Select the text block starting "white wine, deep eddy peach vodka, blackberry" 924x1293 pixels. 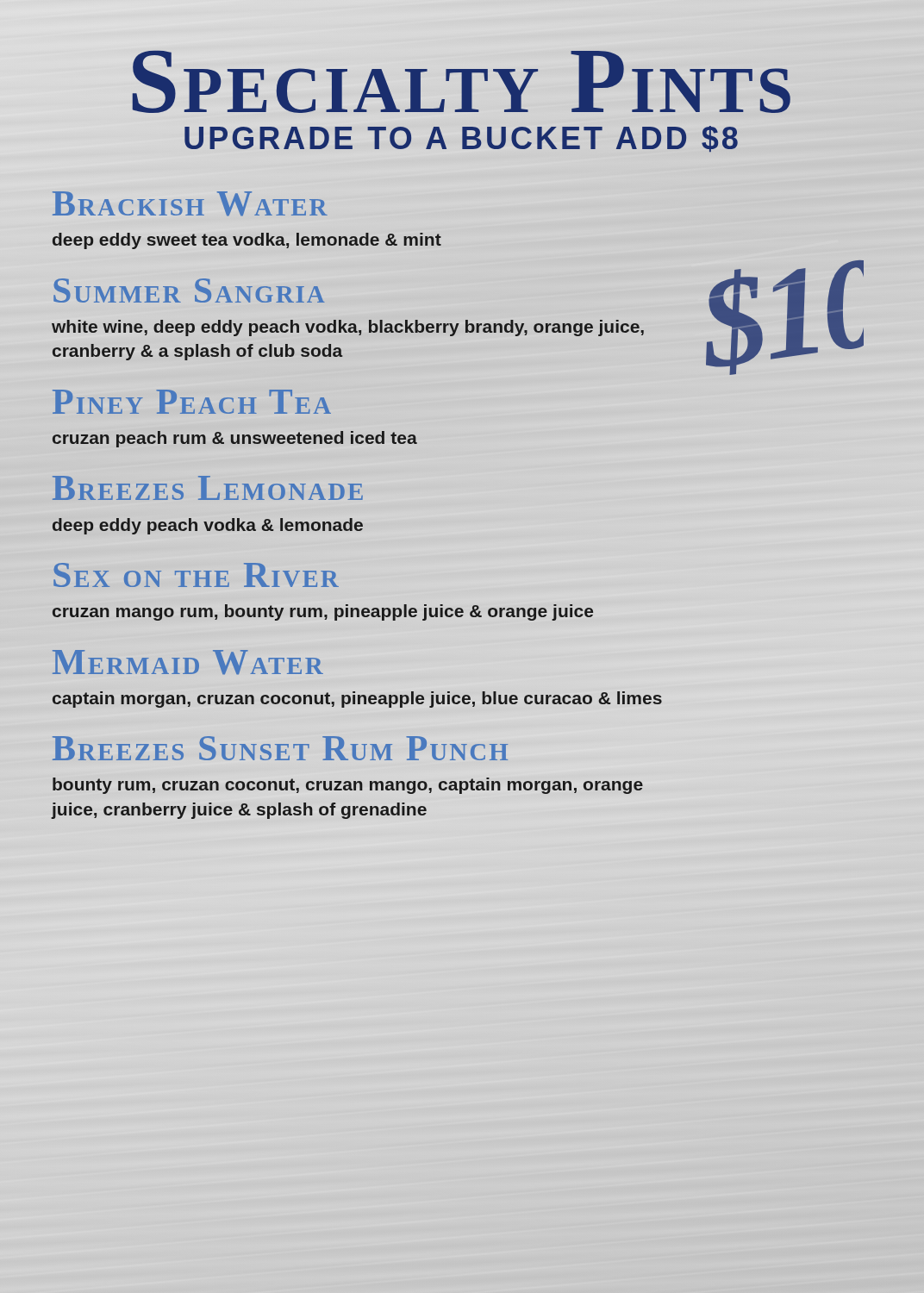(x=348, y=338)
